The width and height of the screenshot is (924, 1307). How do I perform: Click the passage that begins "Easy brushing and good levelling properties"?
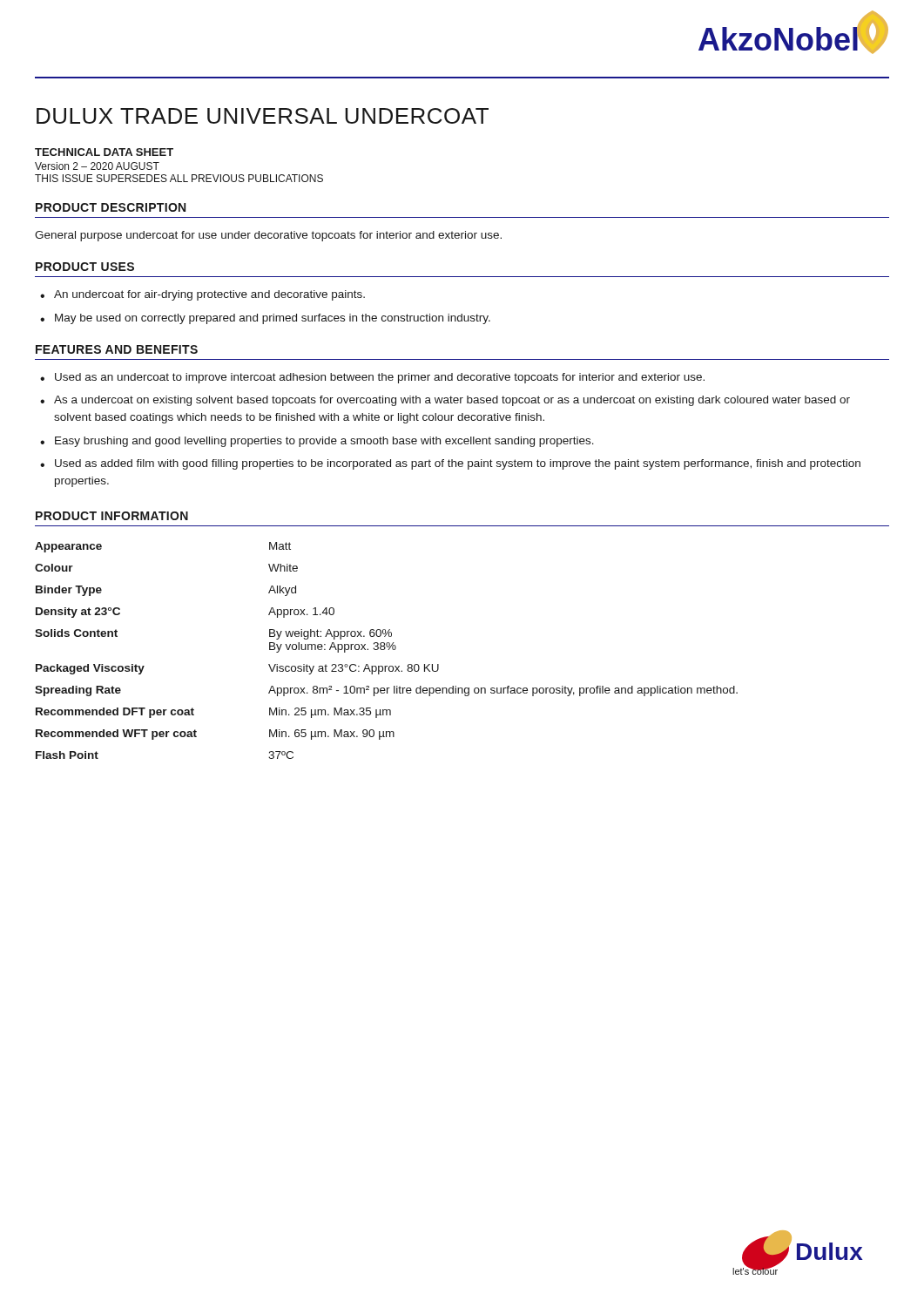point(324,440)
